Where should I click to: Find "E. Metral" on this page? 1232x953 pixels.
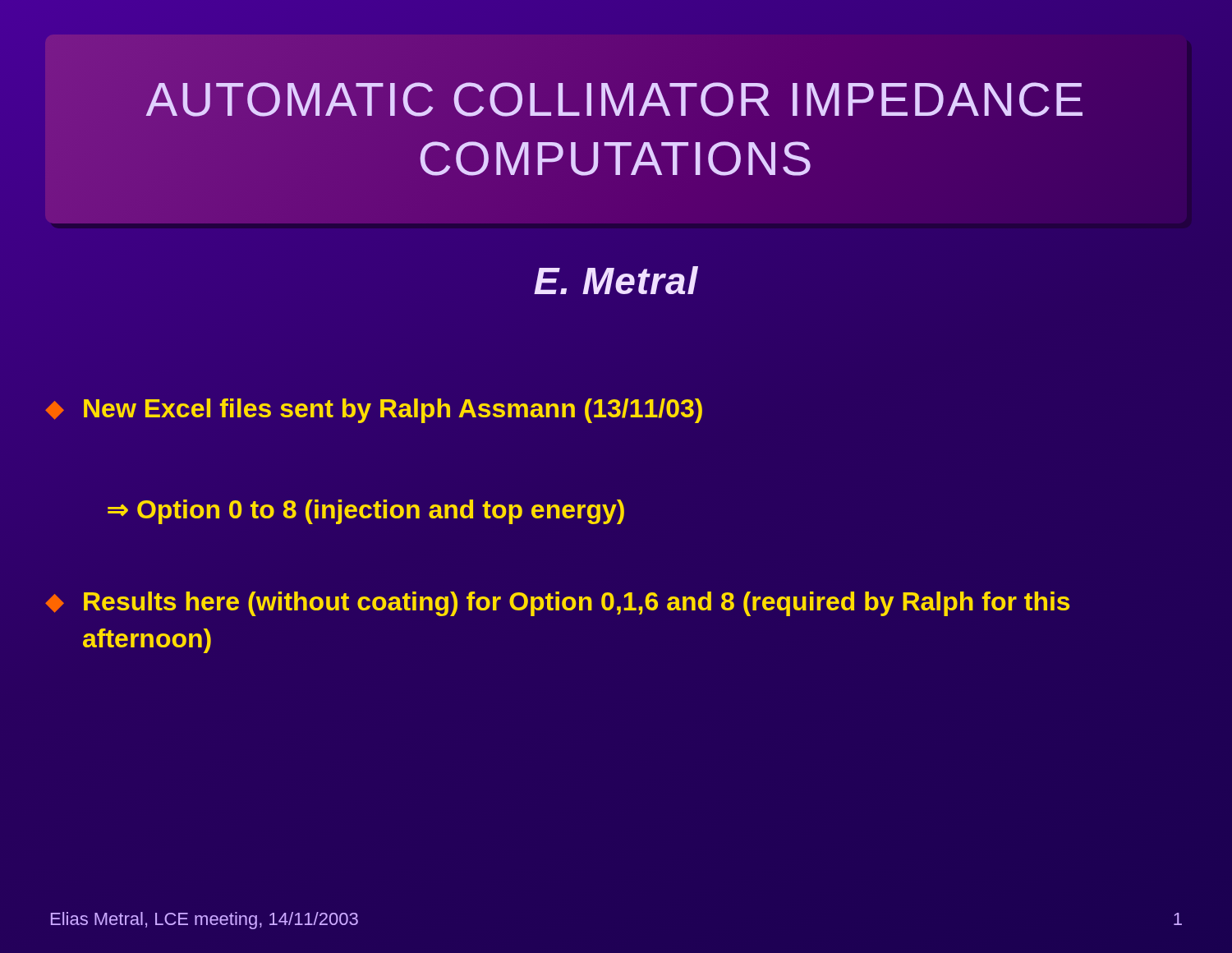click(x=616, y=281)
